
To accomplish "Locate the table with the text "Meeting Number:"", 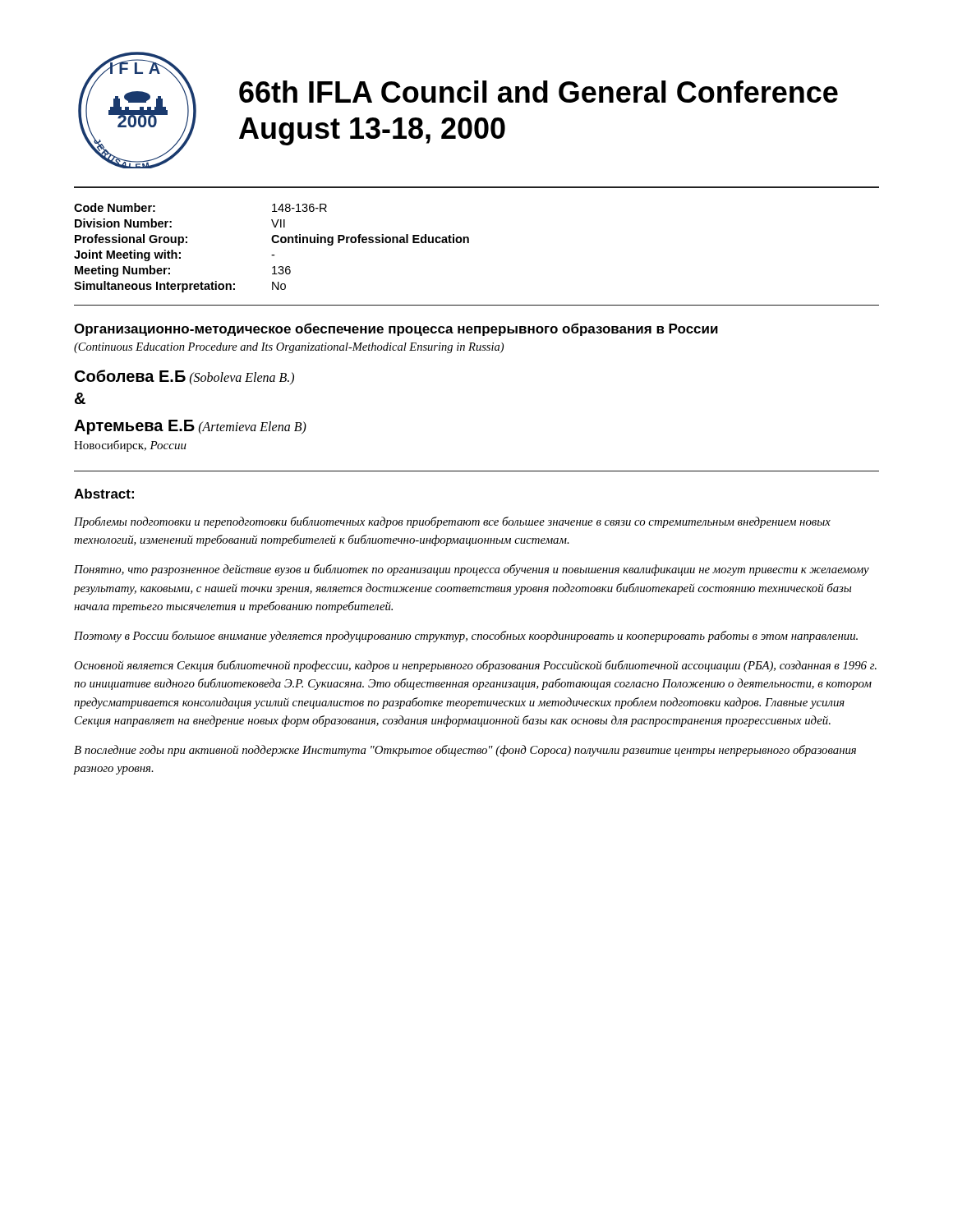I will pyautogui.click(x=476, y=246).
